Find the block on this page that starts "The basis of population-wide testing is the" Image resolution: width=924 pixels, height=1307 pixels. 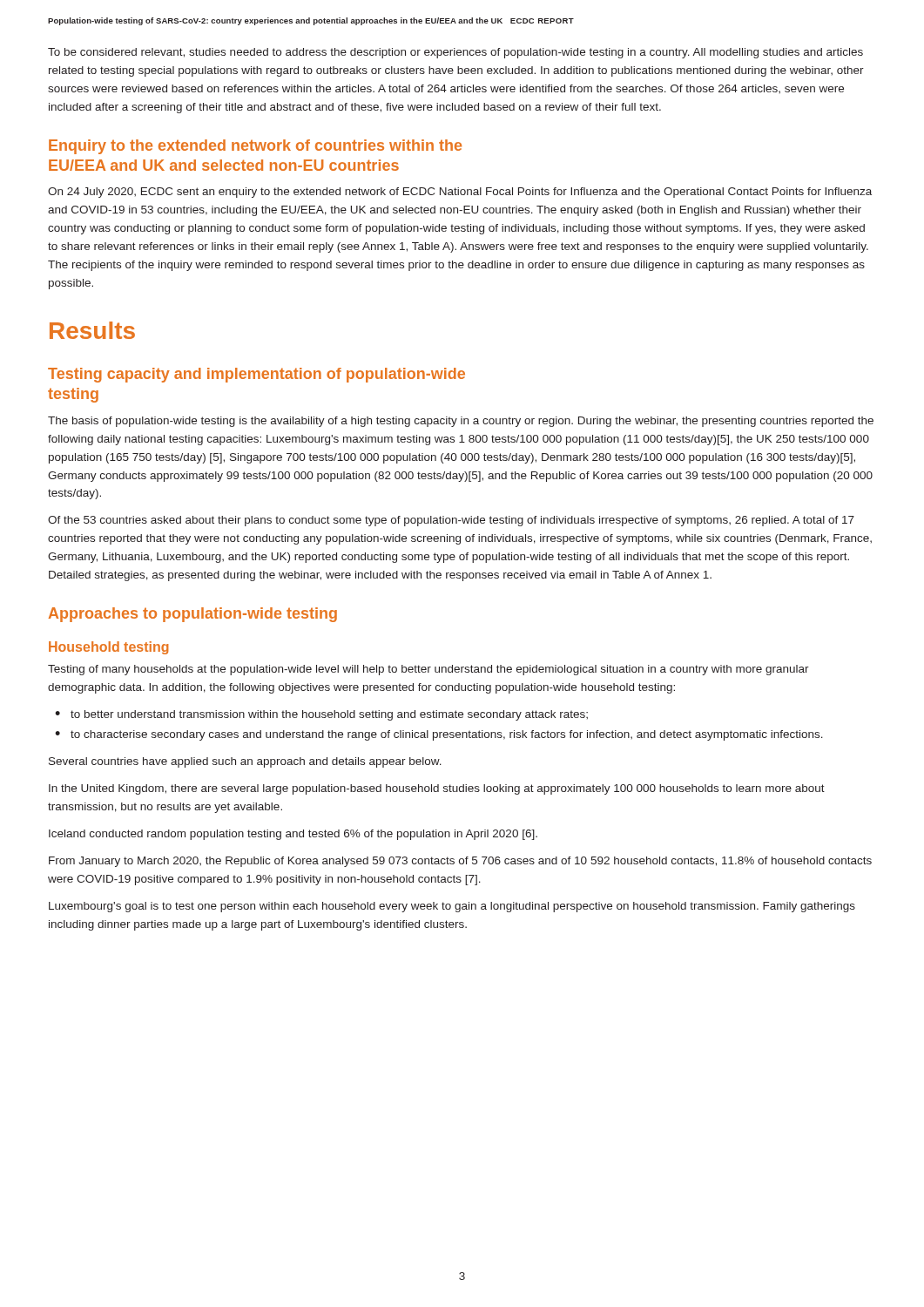pyautogui.click(x=462, y=458)
